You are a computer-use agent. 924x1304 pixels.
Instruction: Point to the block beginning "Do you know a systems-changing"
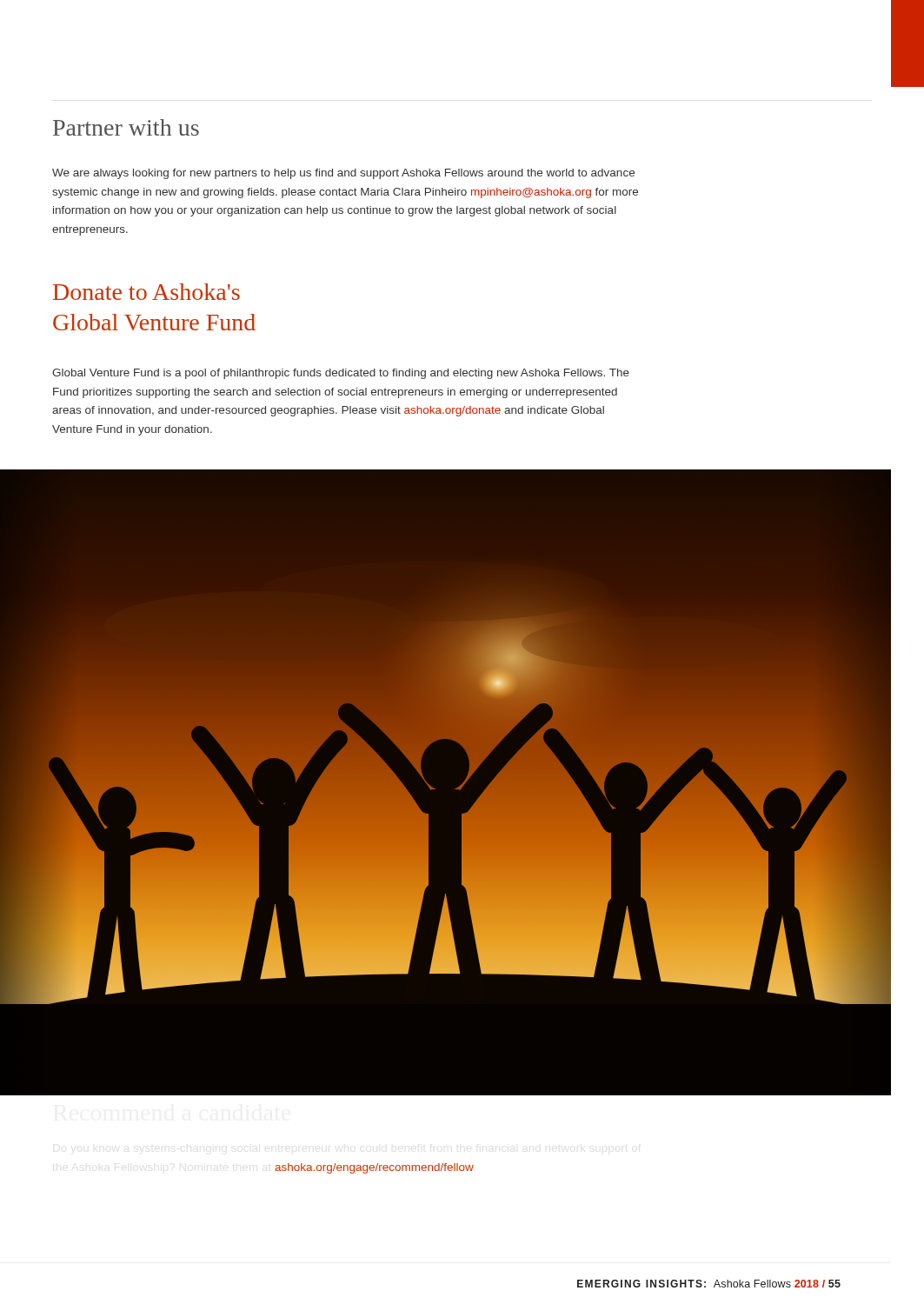point(356,1158)
